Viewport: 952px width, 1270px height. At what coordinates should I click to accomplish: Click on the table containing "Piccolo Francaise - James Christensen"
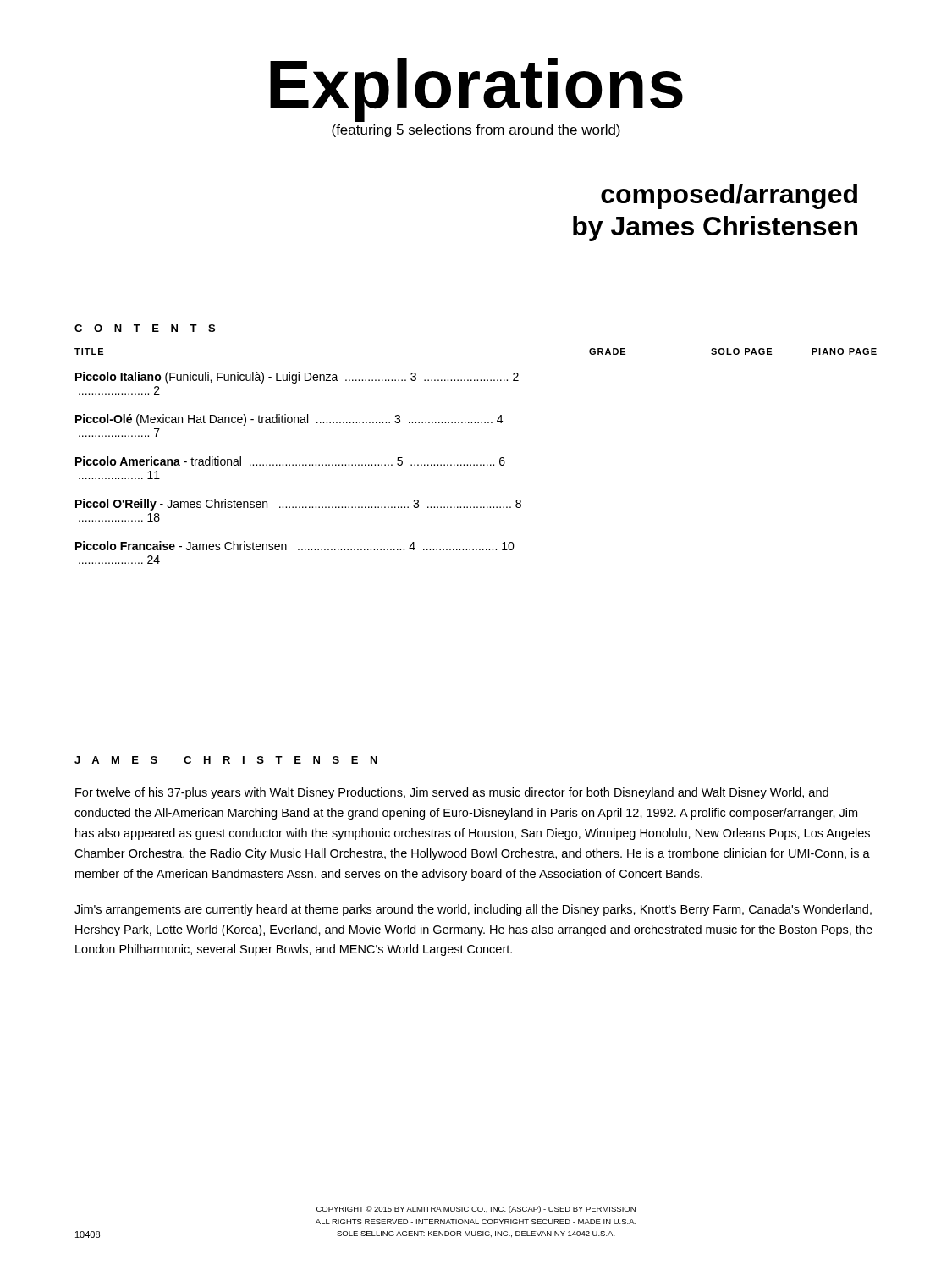coord(476,460)
